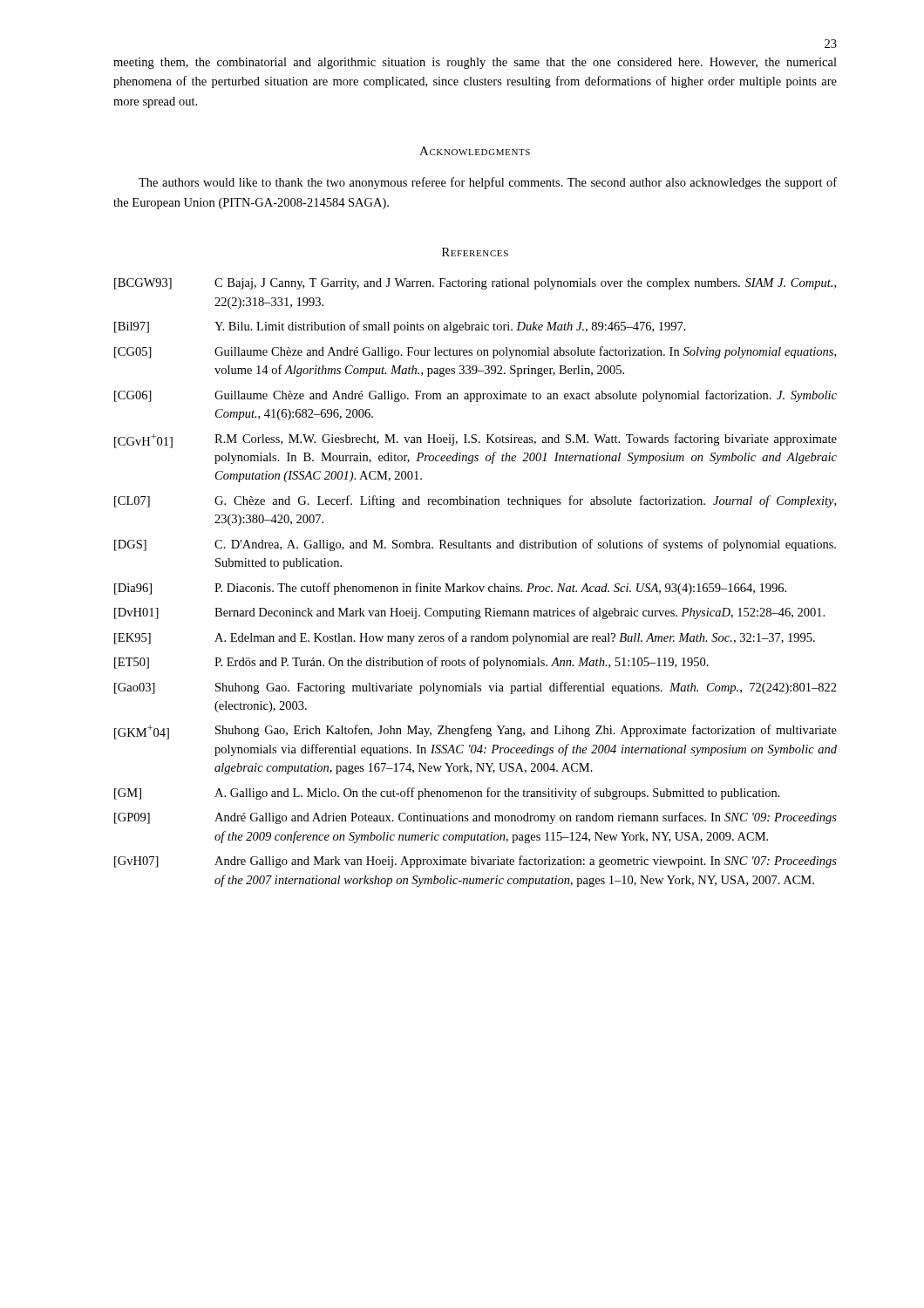Find the list item that reads "[ET50] P. Erdös and P."
Screen dimensions: 1308x924
(x=475, y=663)
